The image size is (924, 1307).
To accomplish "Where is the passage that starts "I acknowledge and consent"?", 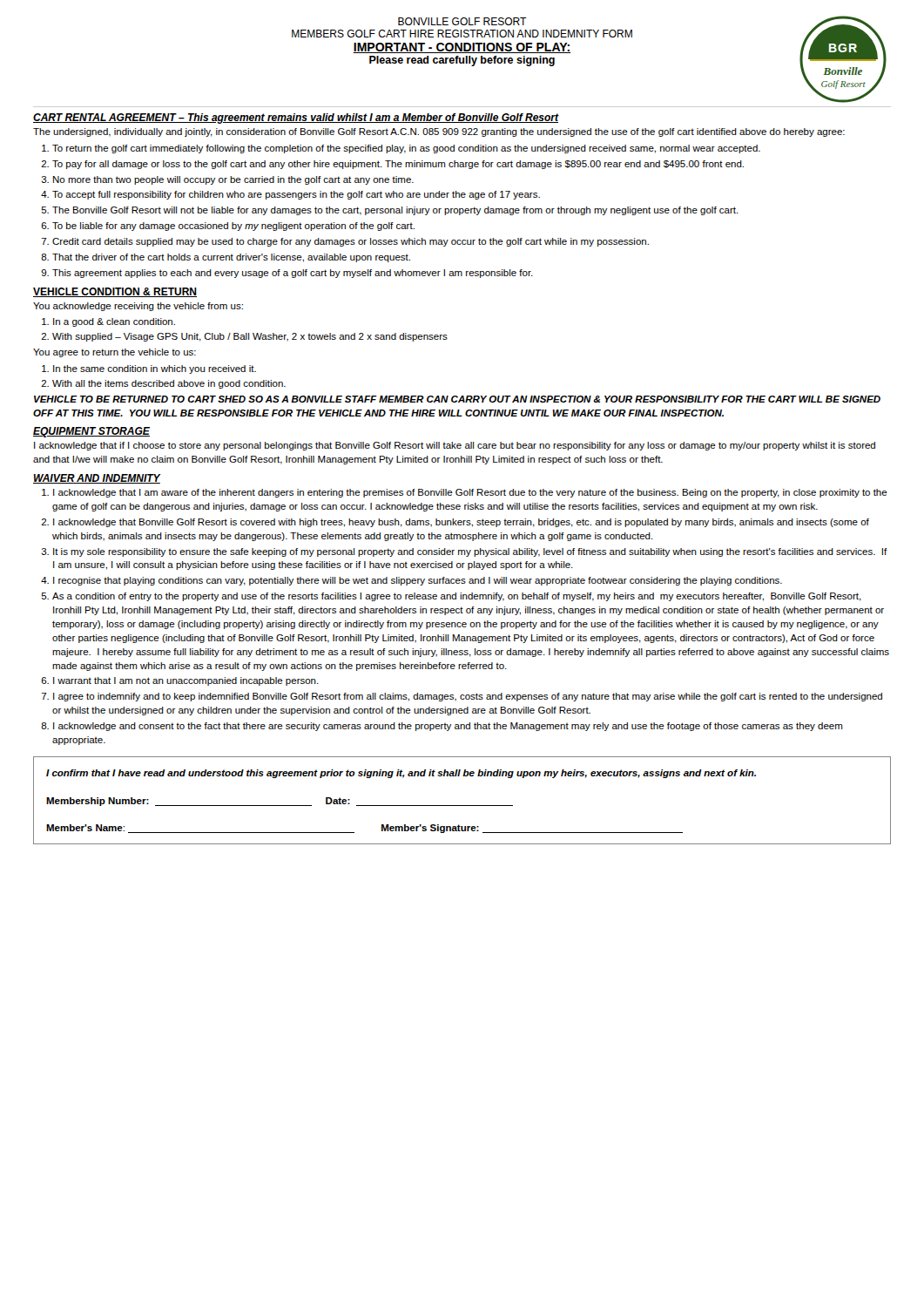I will point(448,733).
